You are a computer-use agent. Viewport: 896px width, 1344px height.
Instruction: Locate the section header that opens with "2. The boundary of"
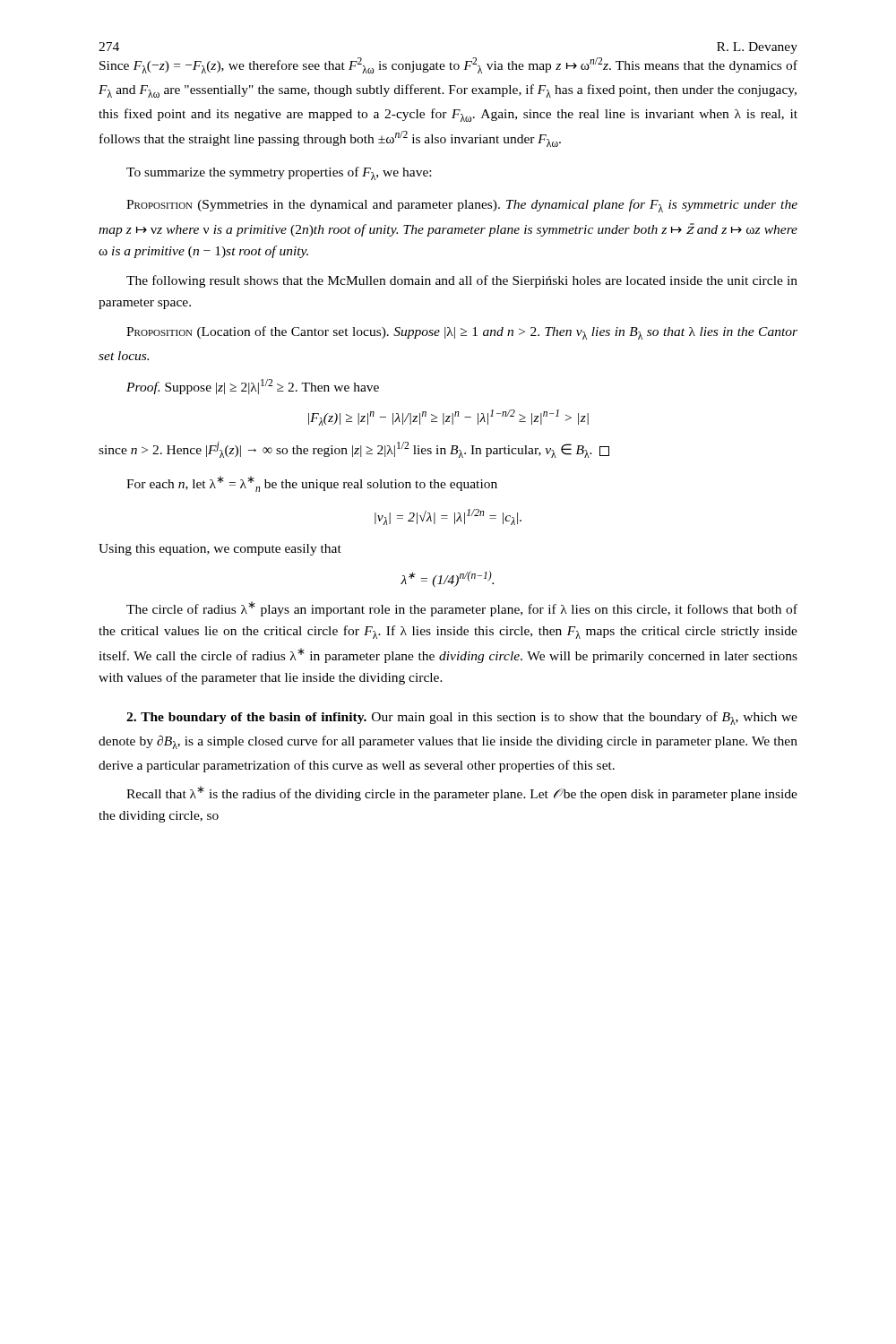448,741
